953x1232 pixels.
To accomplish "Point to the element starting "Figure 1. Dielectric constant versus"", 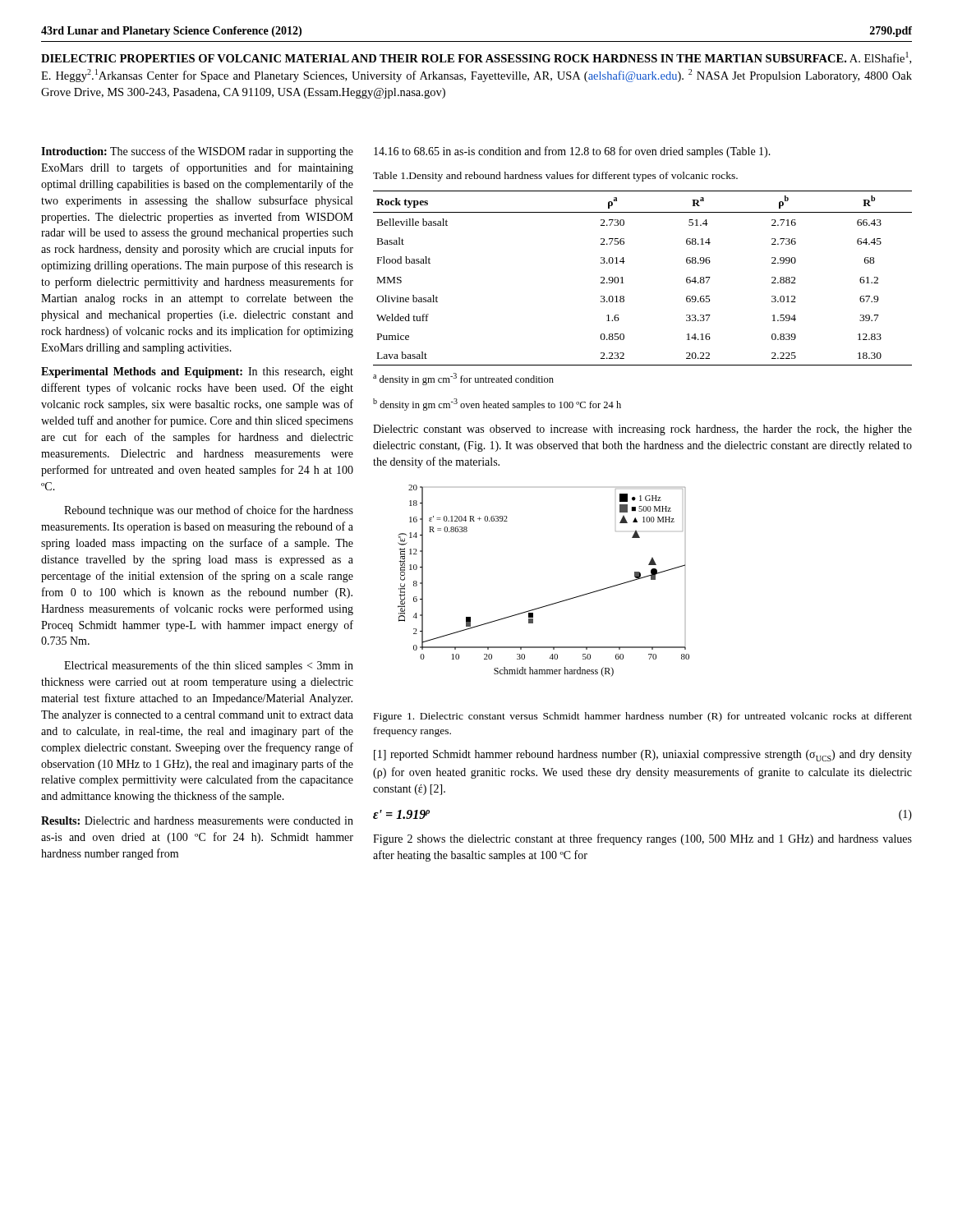I will (x=642, y=723).
